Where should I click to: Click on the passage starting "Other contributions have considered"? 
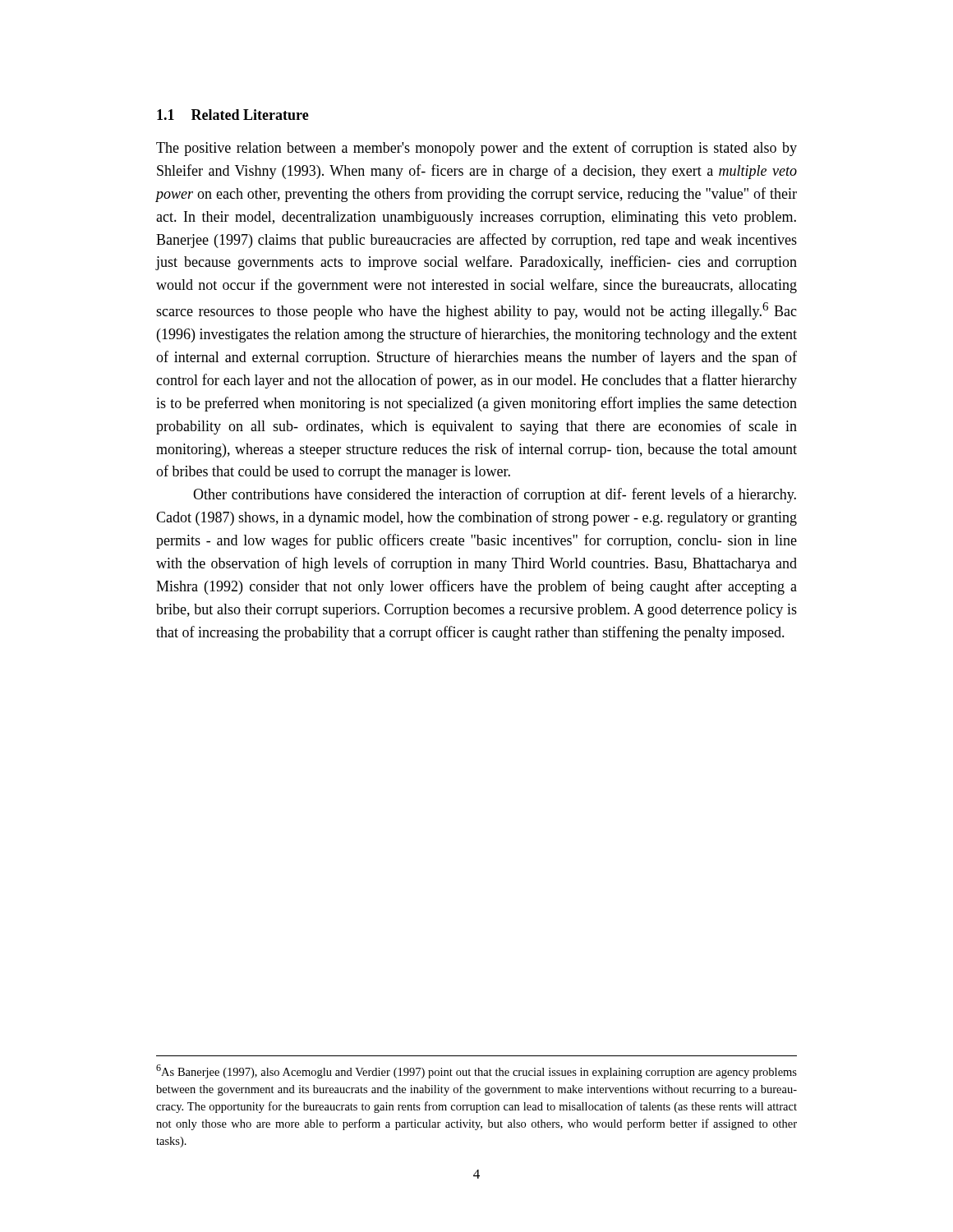pyautogui.click(x=476, y=564)
